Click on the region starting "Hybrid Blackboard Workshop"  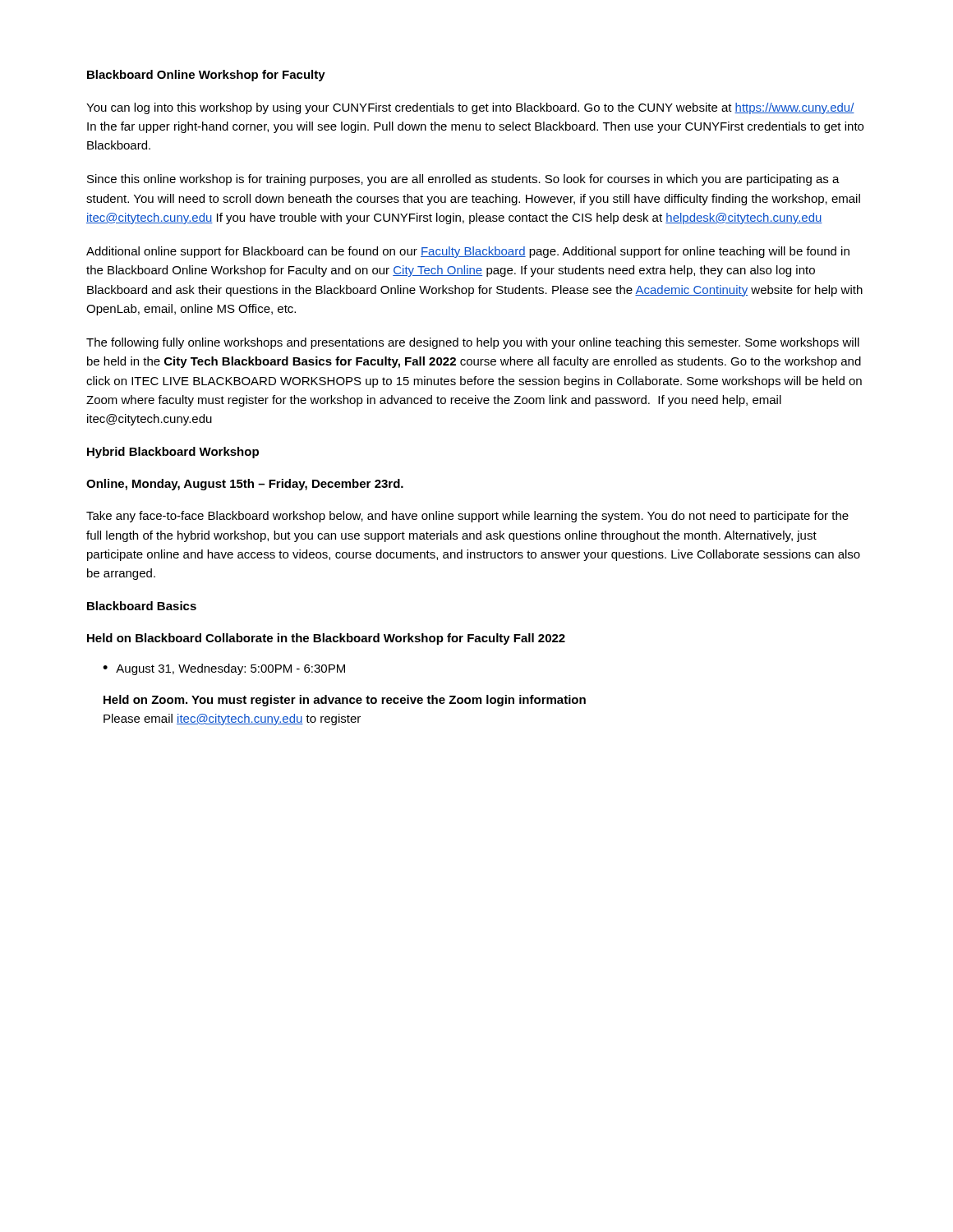(x=173, y=452)
